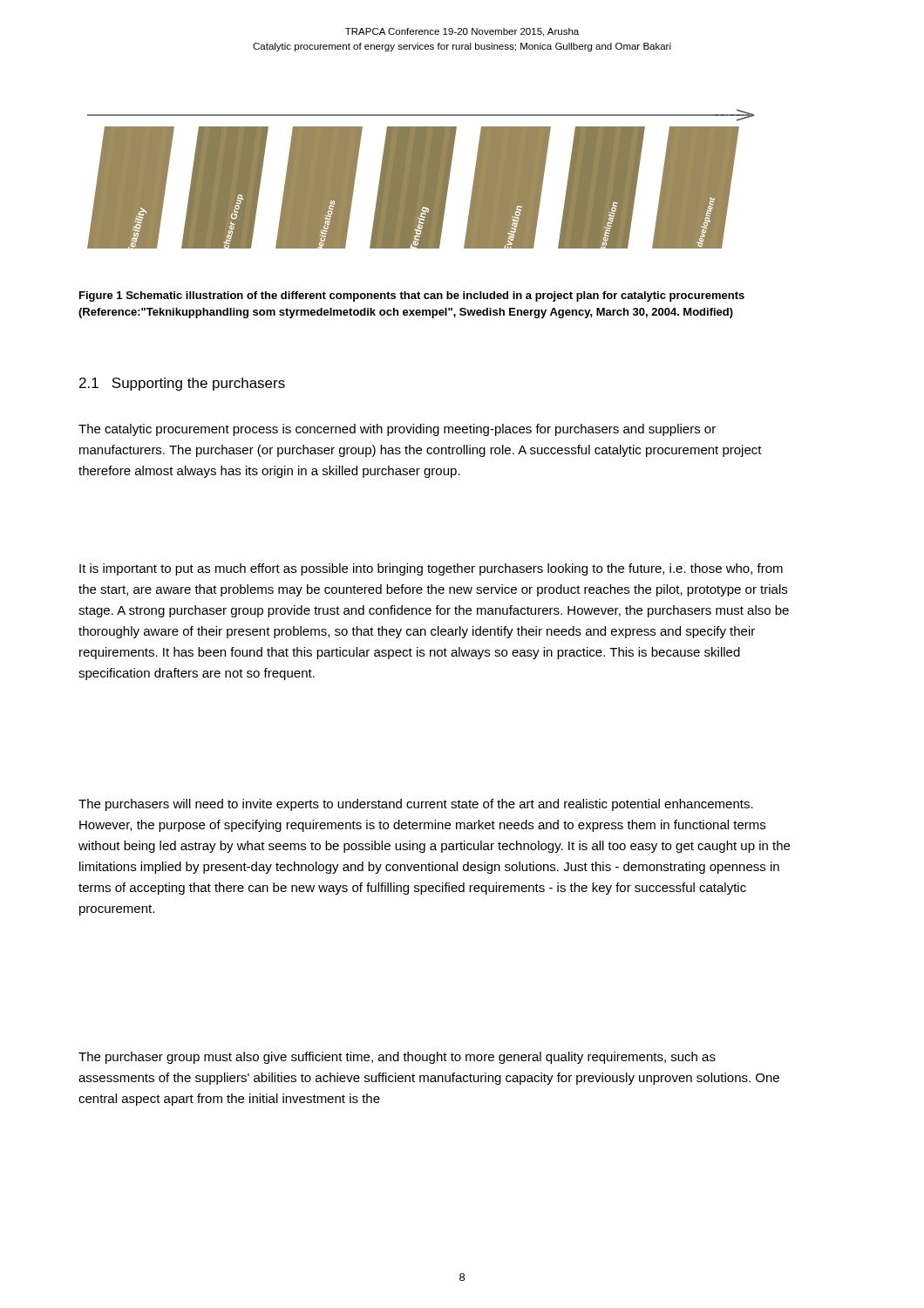Screen dimensions: 1308x924
Task: Select the schematic
Action: click(x=436, y=189)
